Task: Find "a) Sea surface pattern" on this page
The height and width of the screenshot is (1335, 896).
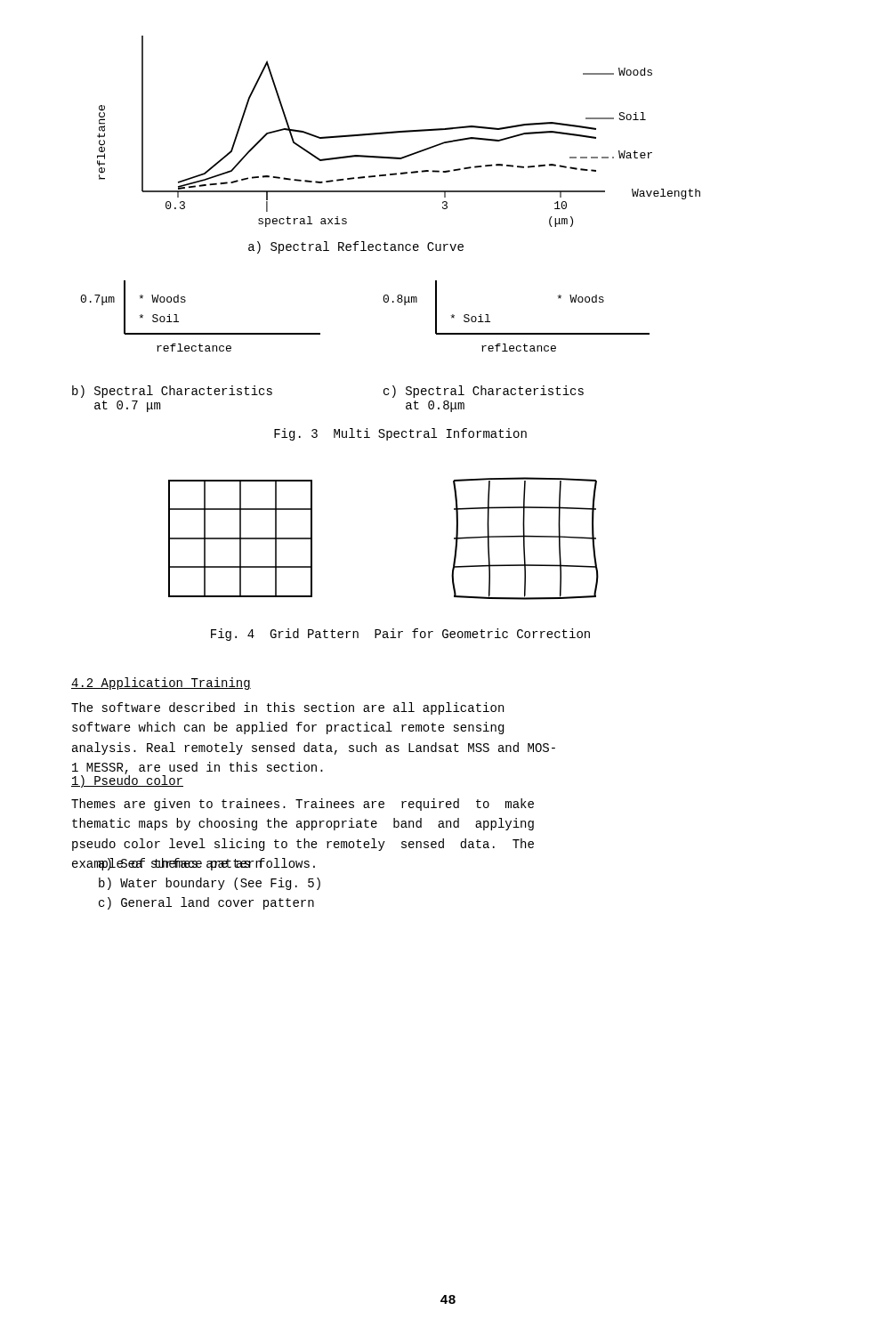Action: click(x=180, y=864)
